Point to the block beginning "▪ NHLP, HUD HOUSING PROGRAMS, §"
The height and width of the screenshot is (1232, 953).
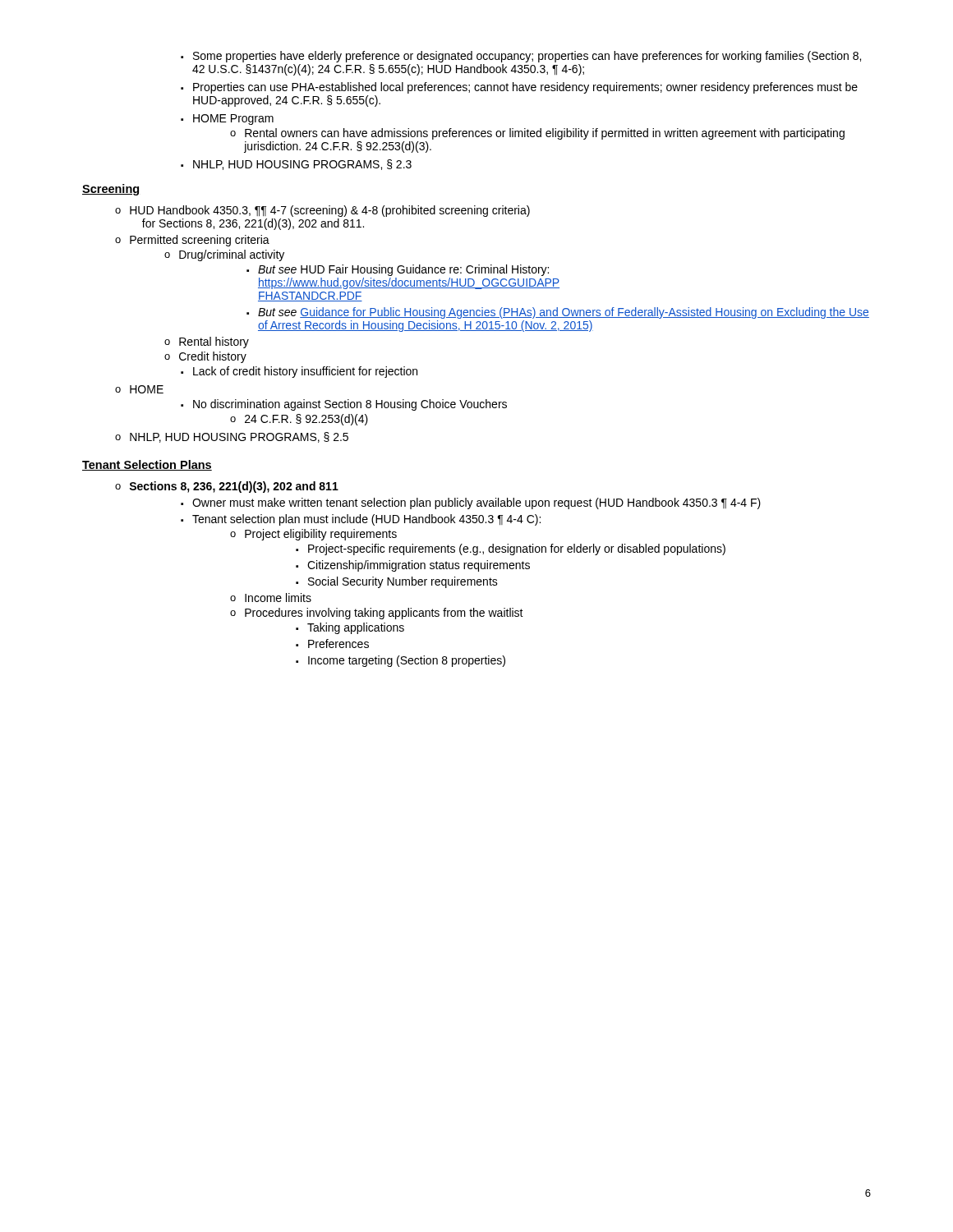click(296, 164)
